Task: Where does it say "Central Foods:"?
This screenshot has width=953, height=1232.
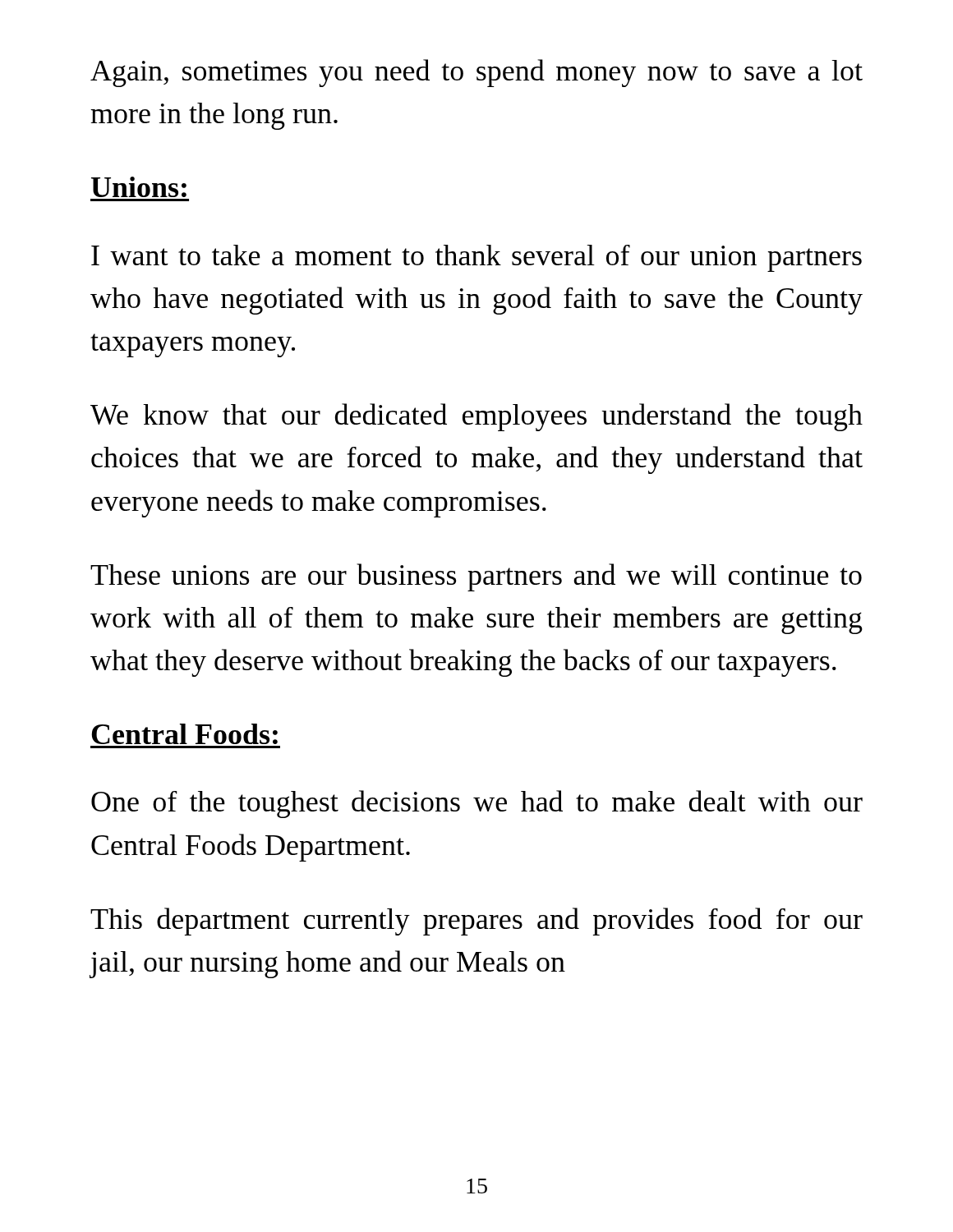Action: click(185, 734)
